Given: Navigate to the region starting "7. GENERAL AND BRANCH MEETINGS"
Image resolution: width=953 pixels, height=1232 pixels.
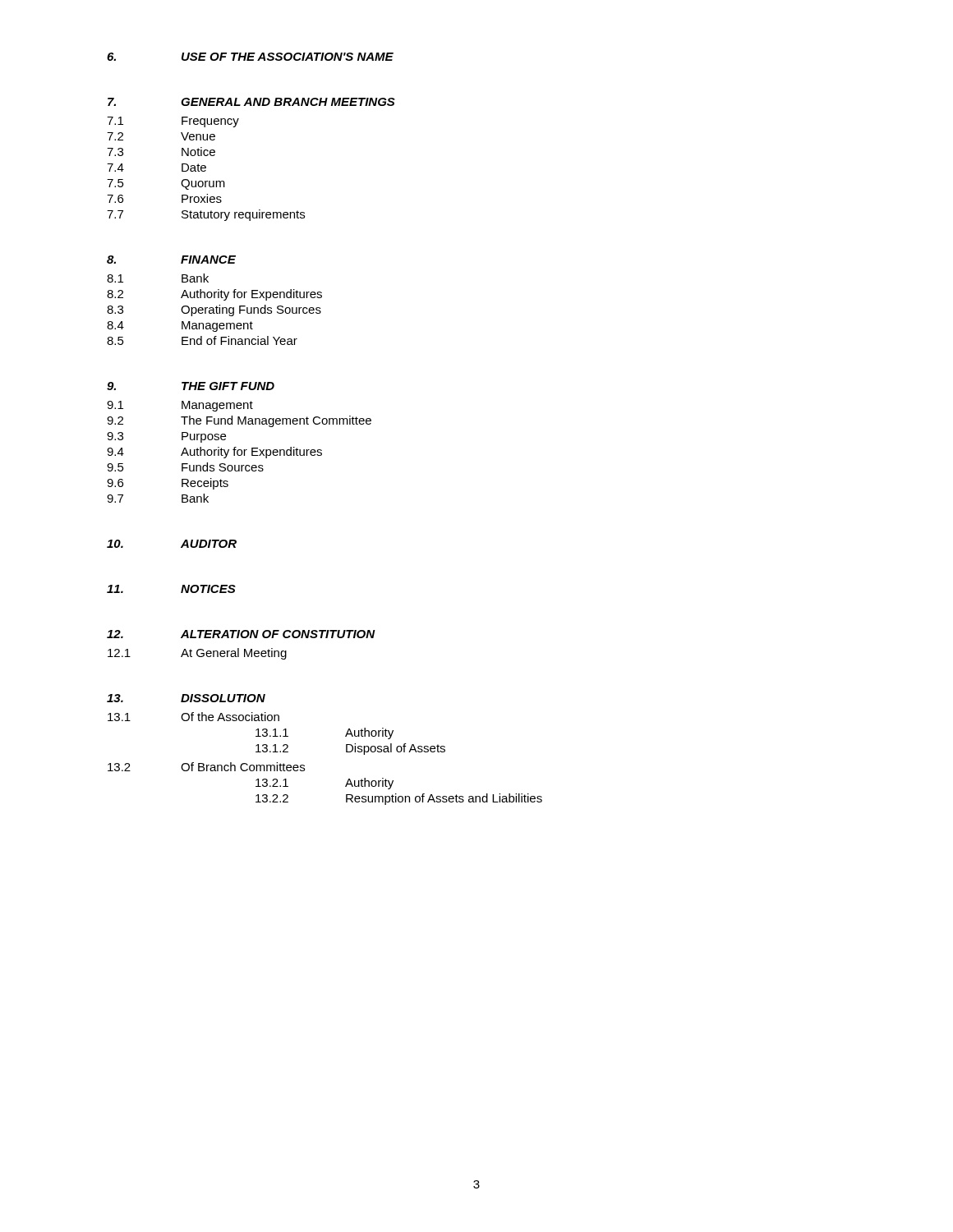Looking at the screenshot, I should pyautogui.click(x=251, y=101).
